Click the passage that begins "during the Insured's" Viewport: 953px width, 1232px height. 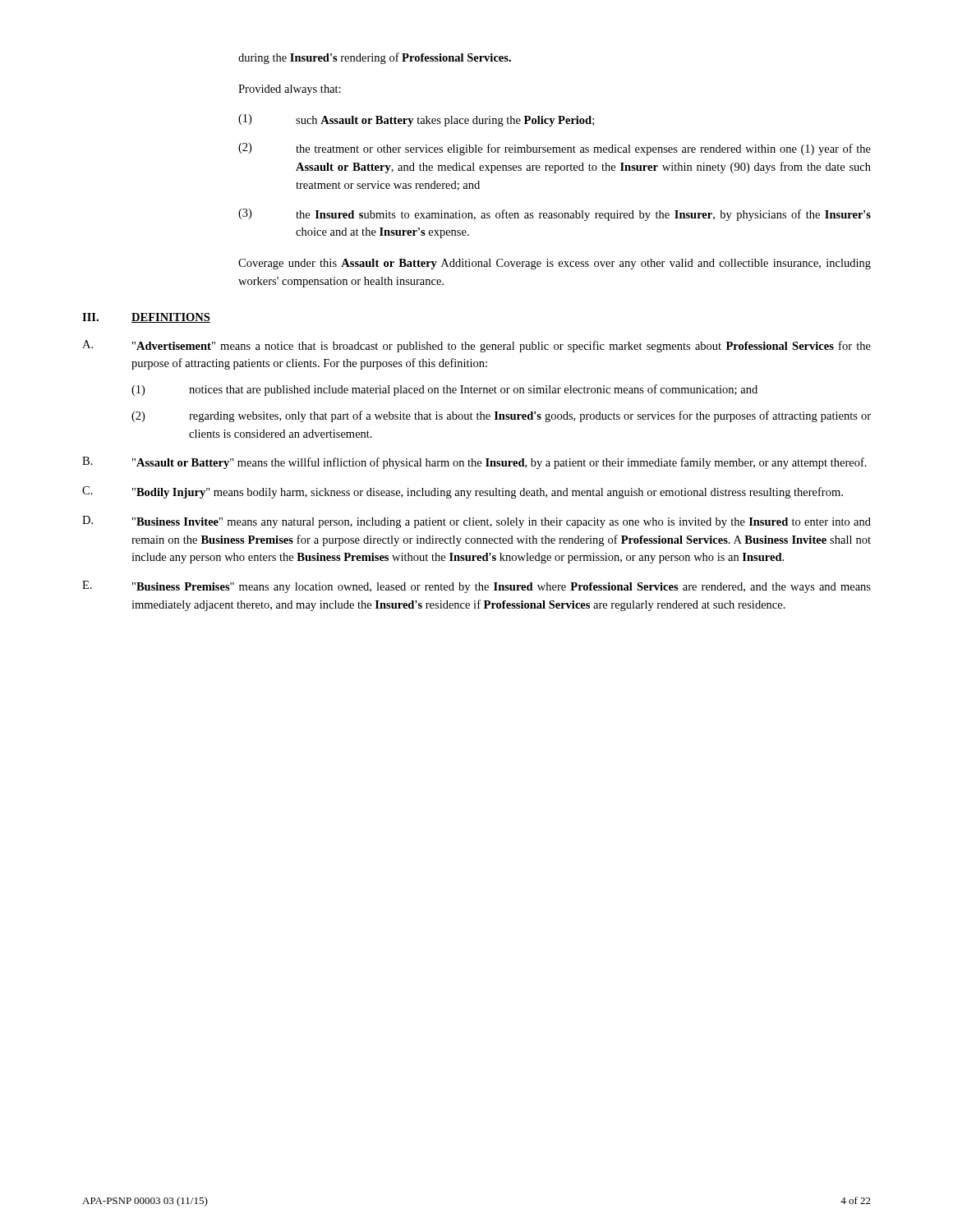click(x=375, y=57)
